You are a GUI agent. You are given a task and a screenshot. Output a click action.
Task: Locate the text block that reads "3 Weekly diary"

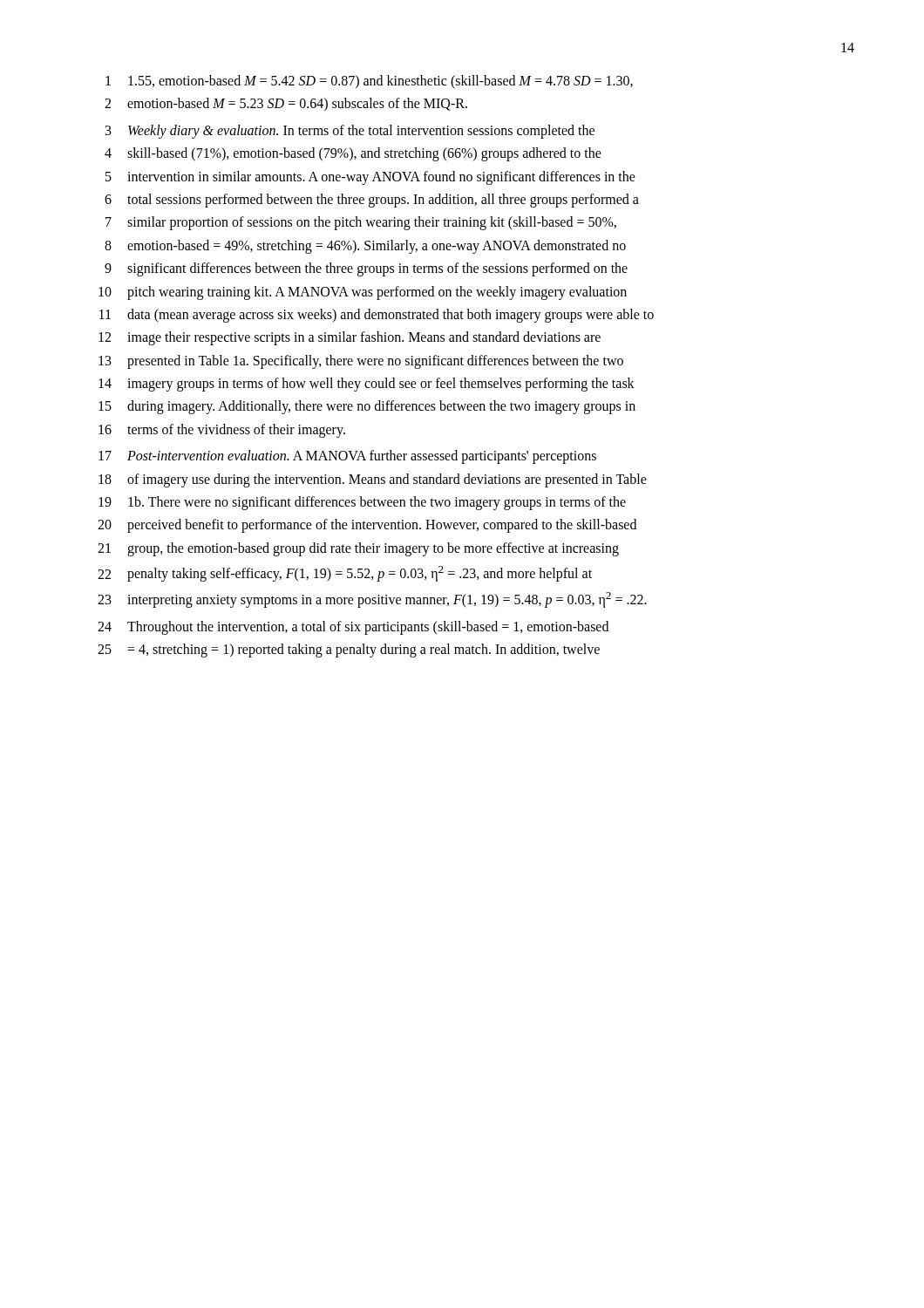471,131
